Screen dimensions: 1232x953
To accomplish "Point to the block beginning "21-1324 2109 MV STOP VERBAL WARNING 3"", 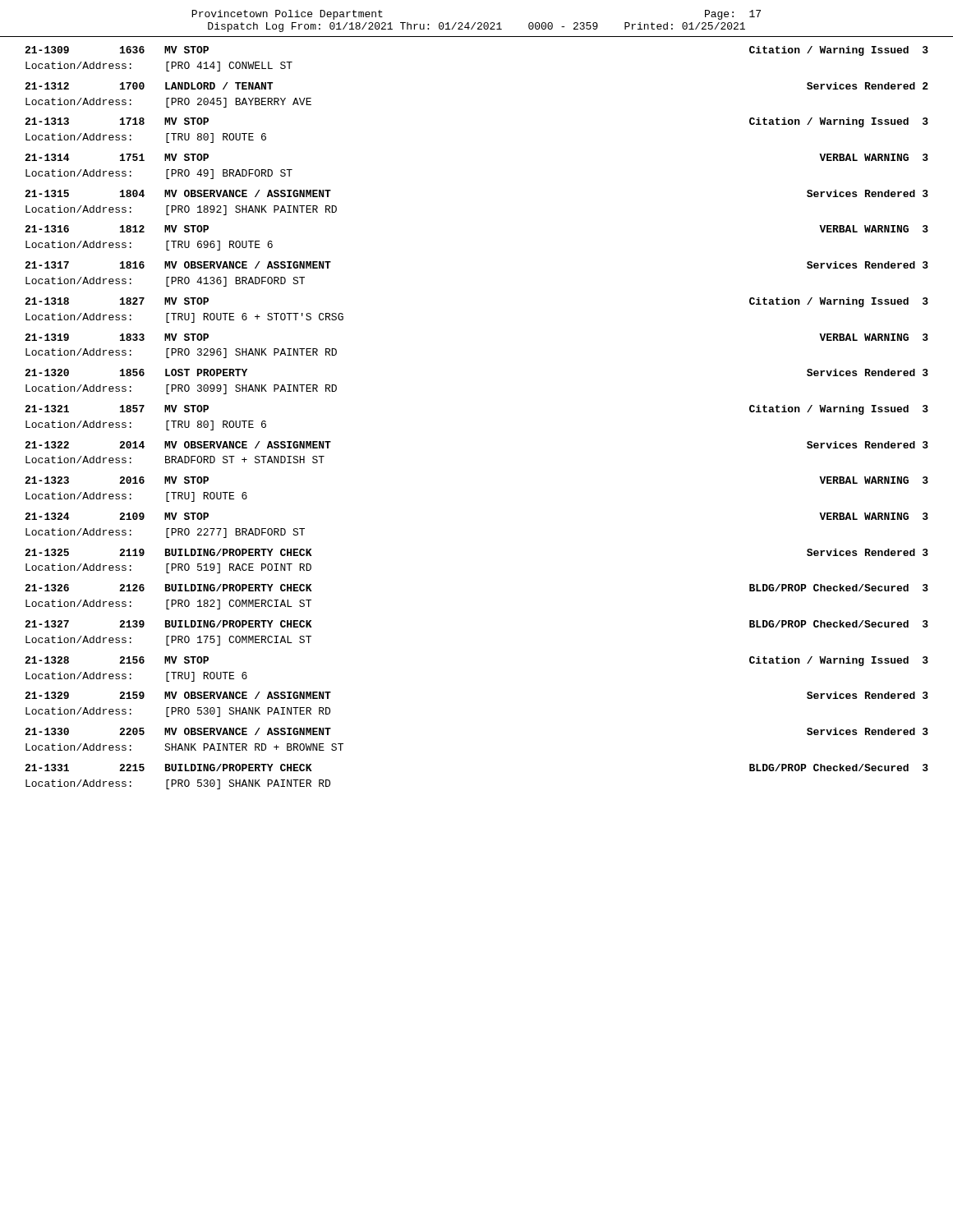I will pos(47,516).
